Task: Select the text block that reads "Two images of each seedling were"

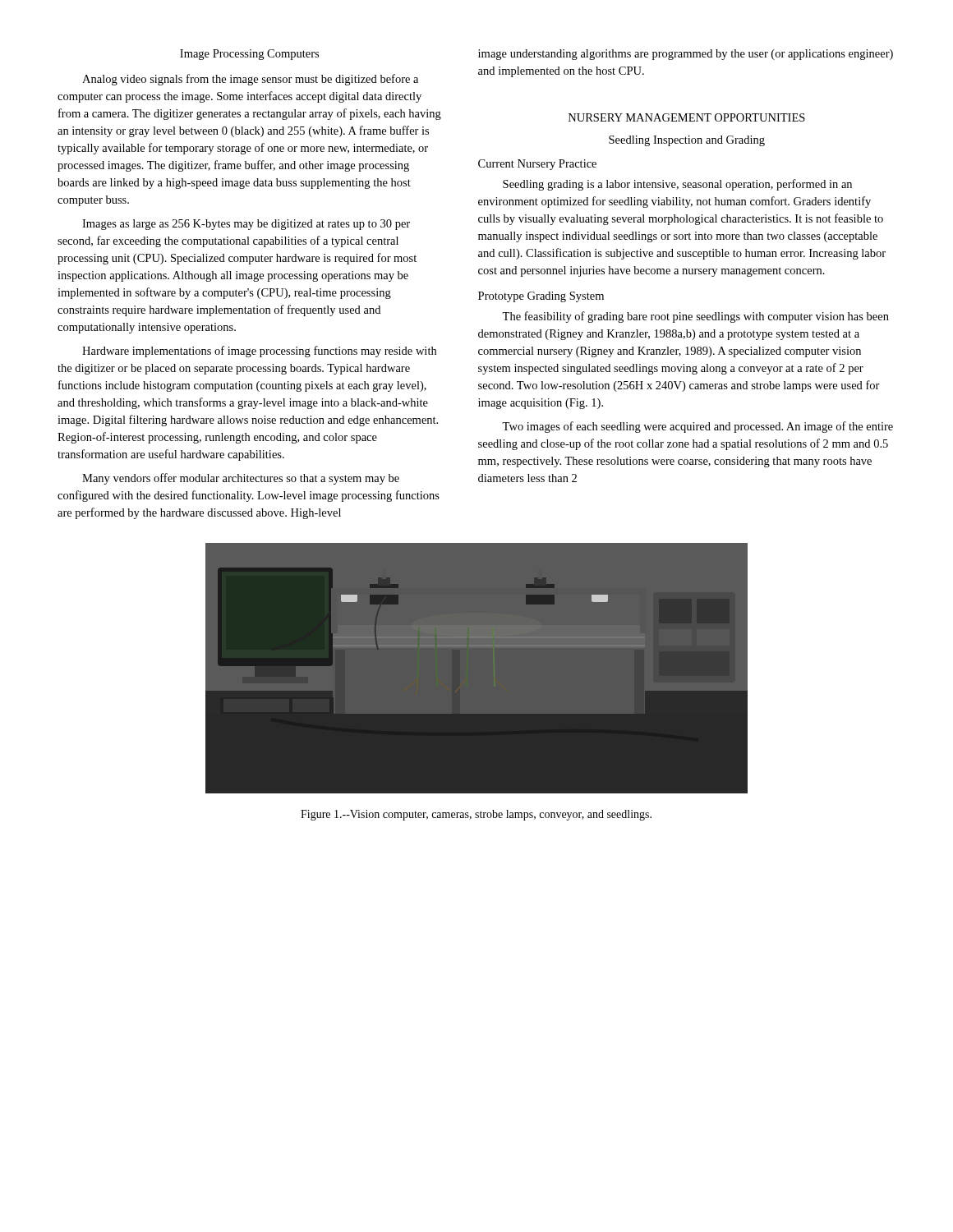Action: tap(687, 453)
